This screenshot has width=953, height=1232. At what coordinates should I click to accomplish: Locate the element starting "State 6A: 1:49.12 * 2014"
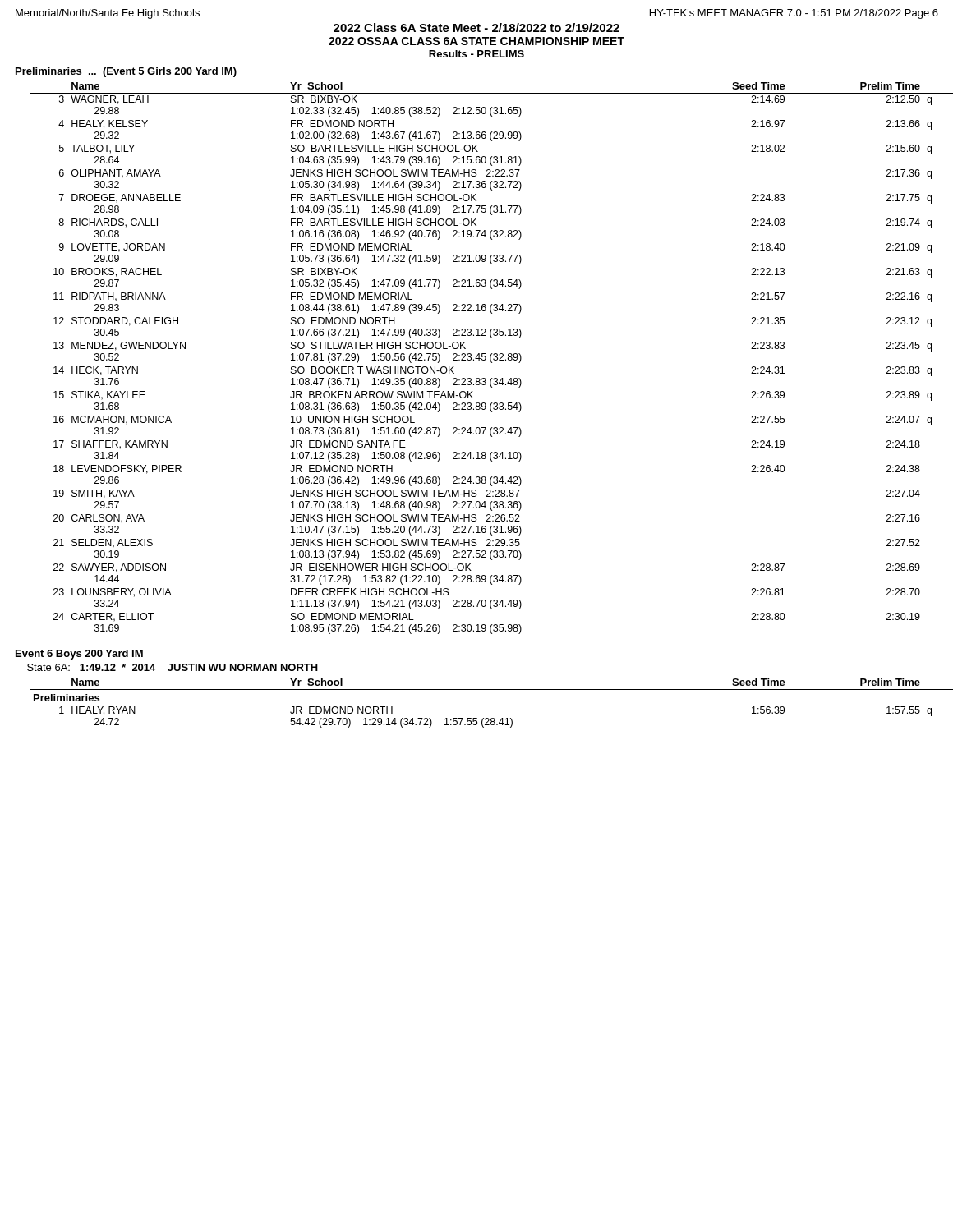(x=166, y=667)
